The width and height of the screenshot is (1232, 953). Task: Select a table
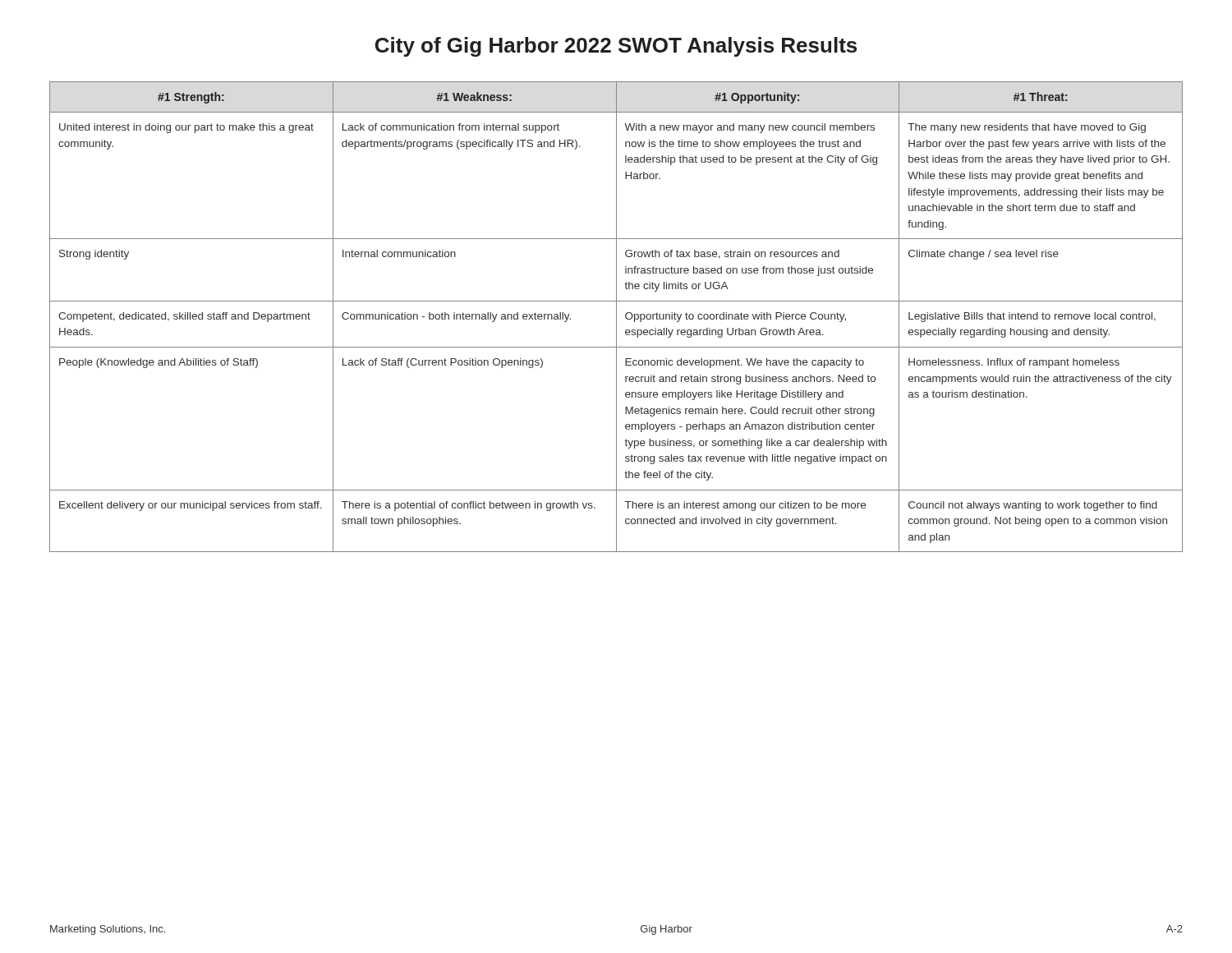pyautogui.click(x=616, y=317)
